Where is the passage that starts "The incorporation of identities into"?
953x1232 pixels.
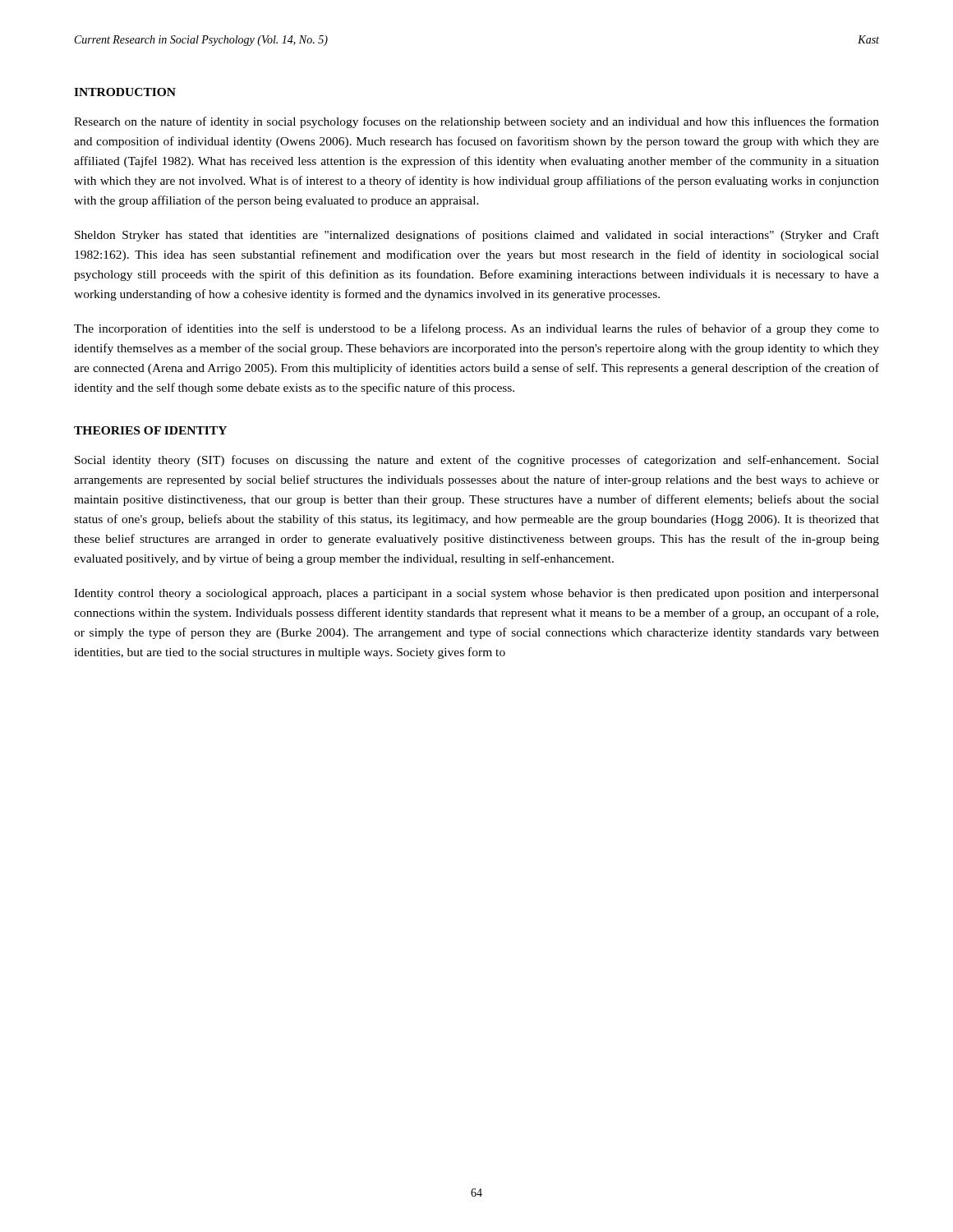[x=476, y=358]
